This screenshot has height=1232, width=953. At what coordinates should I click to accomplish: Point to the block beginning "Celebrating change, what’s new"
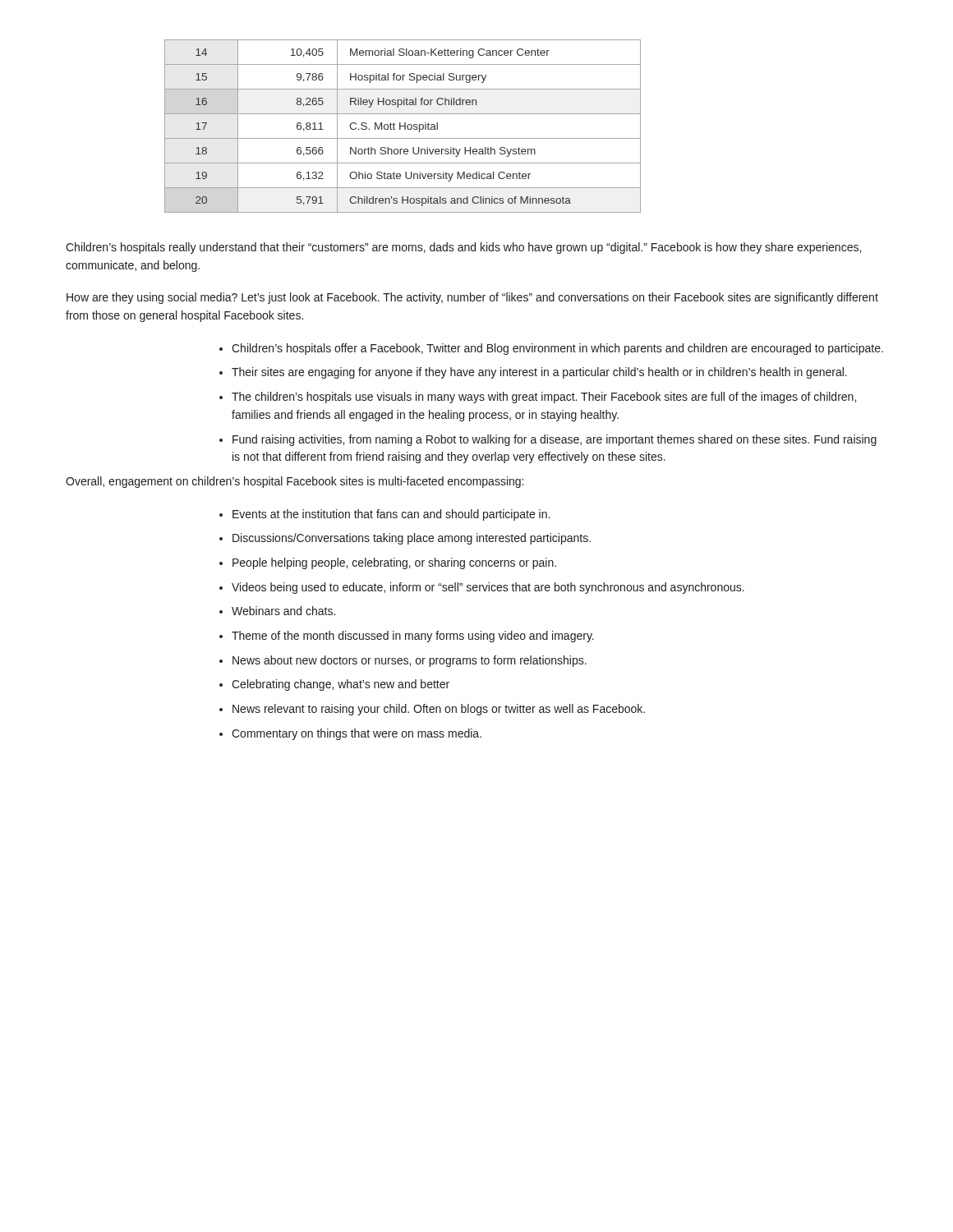point(341,684)
